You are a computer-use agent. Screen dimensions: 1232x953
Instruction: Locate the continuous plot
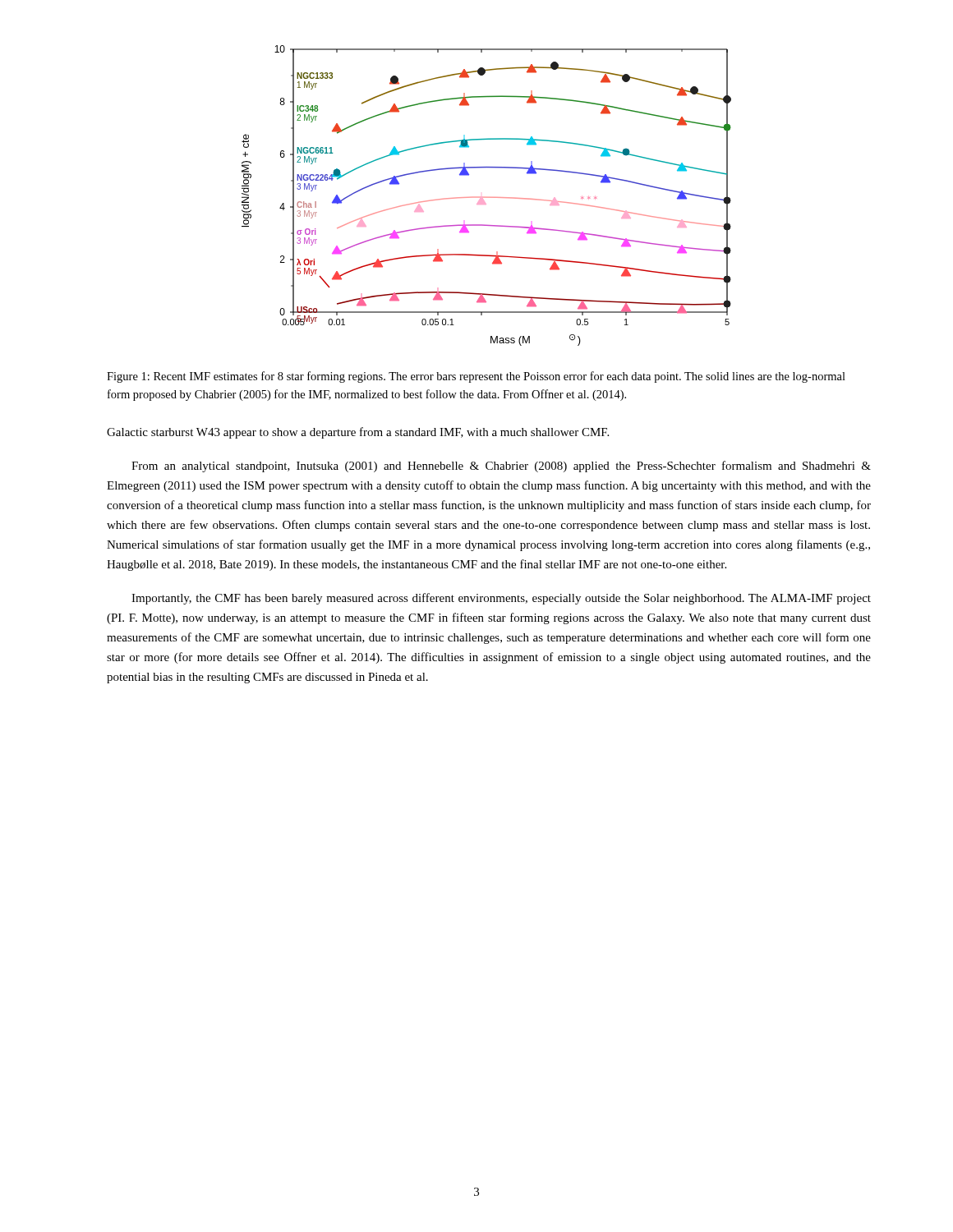[489, 193]
